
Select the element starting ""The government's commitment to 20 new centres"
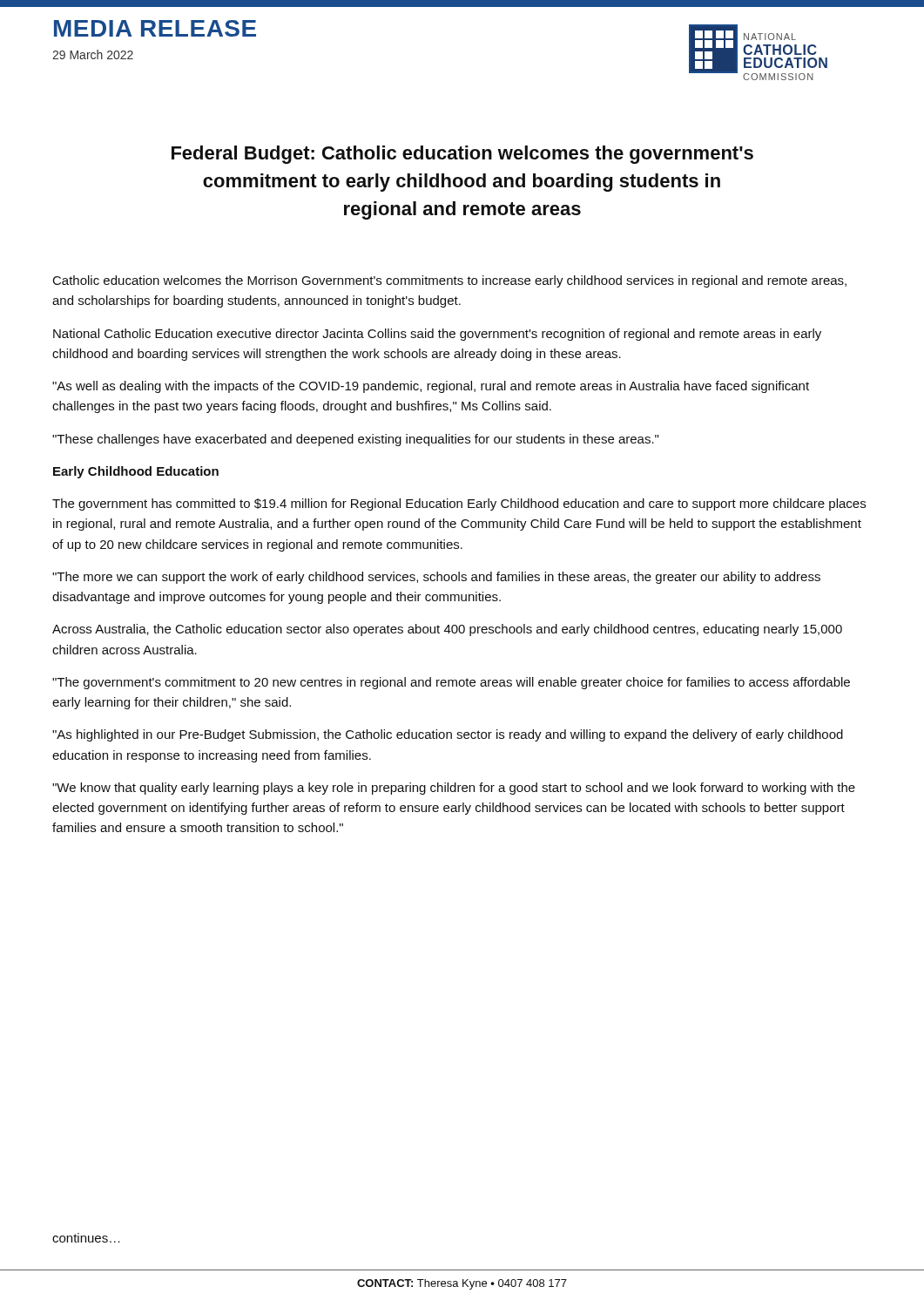[451, 692]
